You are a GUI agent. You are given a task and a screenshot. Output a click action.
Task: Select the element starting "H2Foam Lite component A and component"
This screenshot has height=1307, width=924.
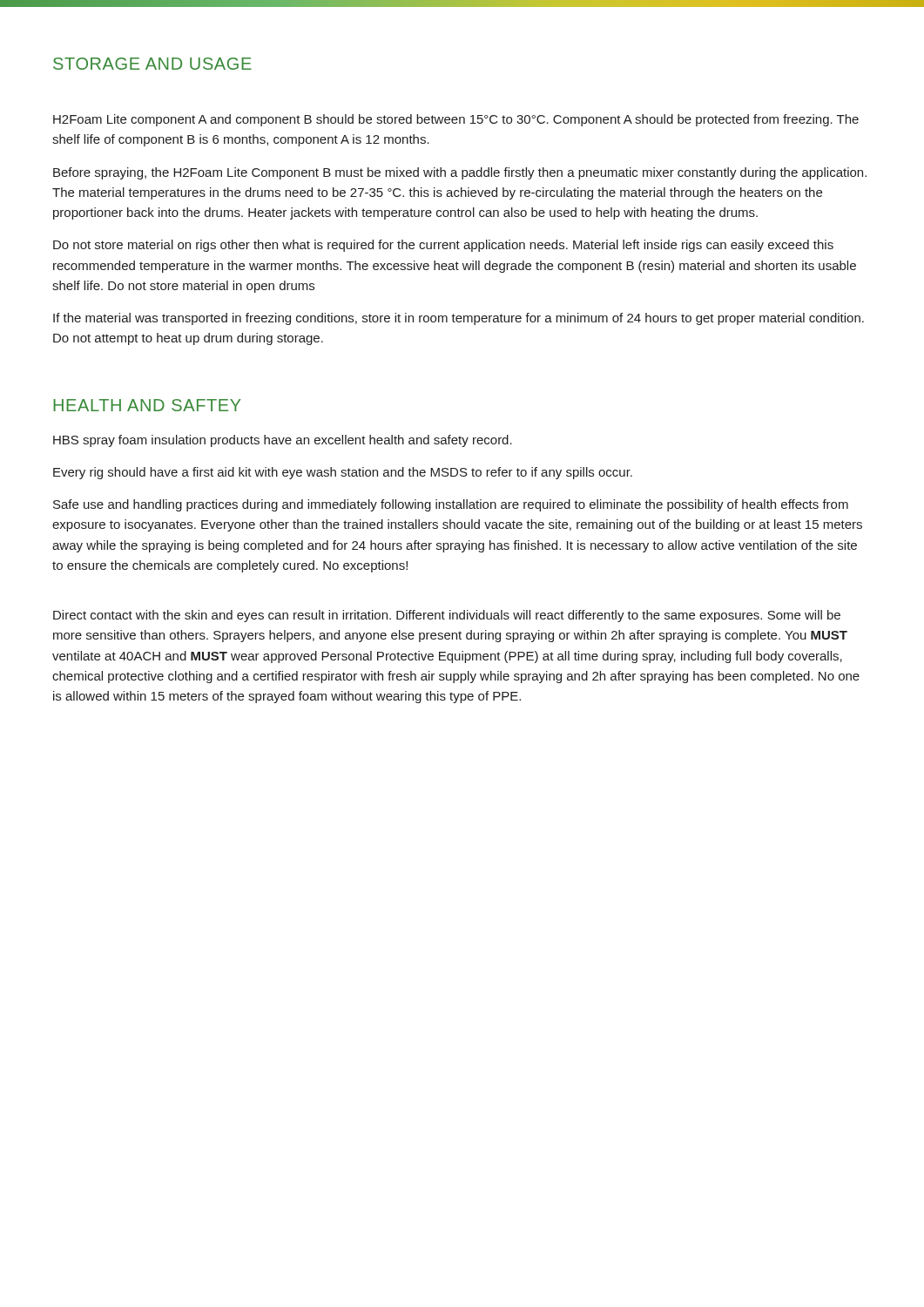coord(456,129)
